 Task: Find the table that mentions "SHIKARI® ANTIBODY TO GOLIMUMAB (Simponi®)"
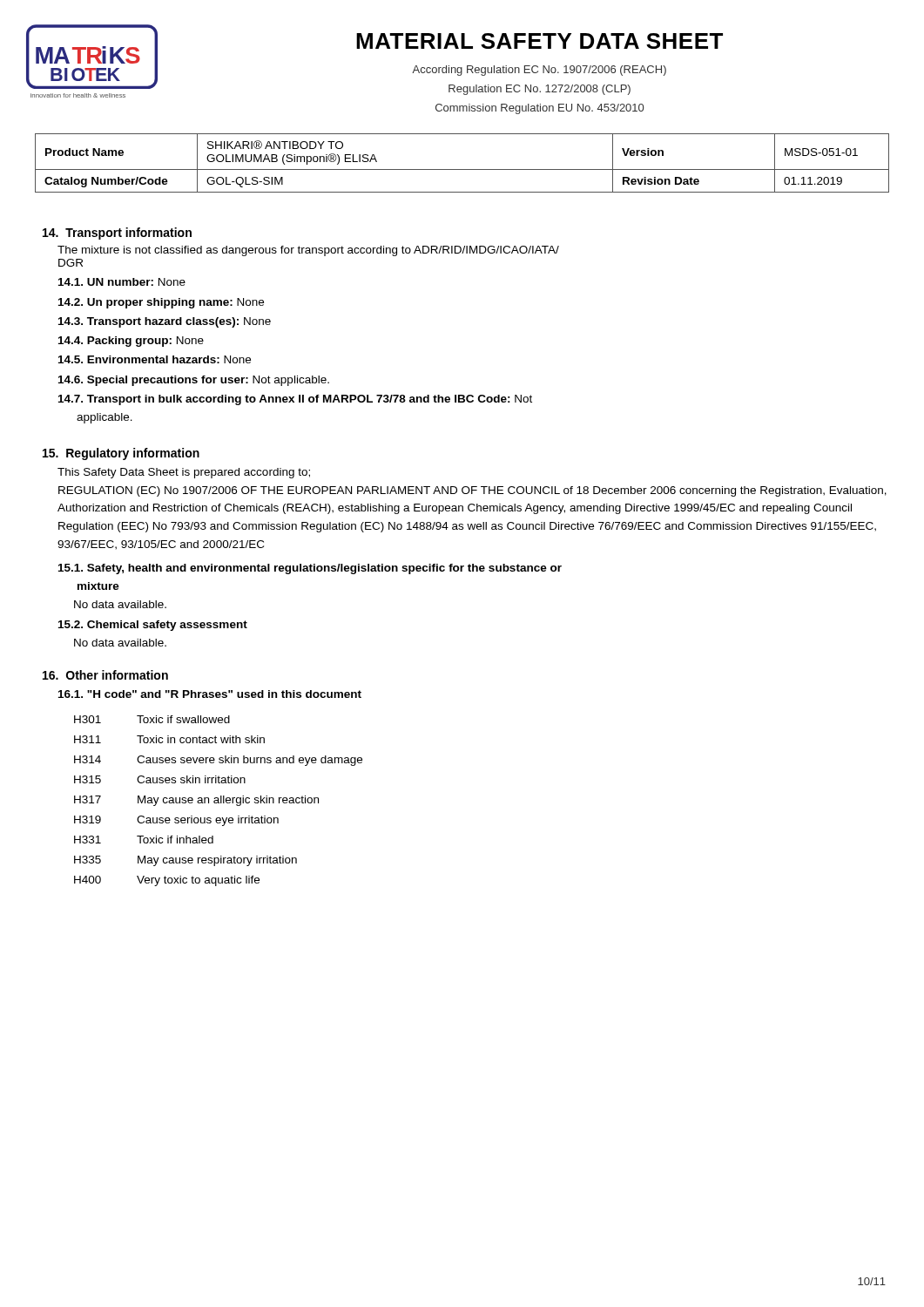click(462, 163)
